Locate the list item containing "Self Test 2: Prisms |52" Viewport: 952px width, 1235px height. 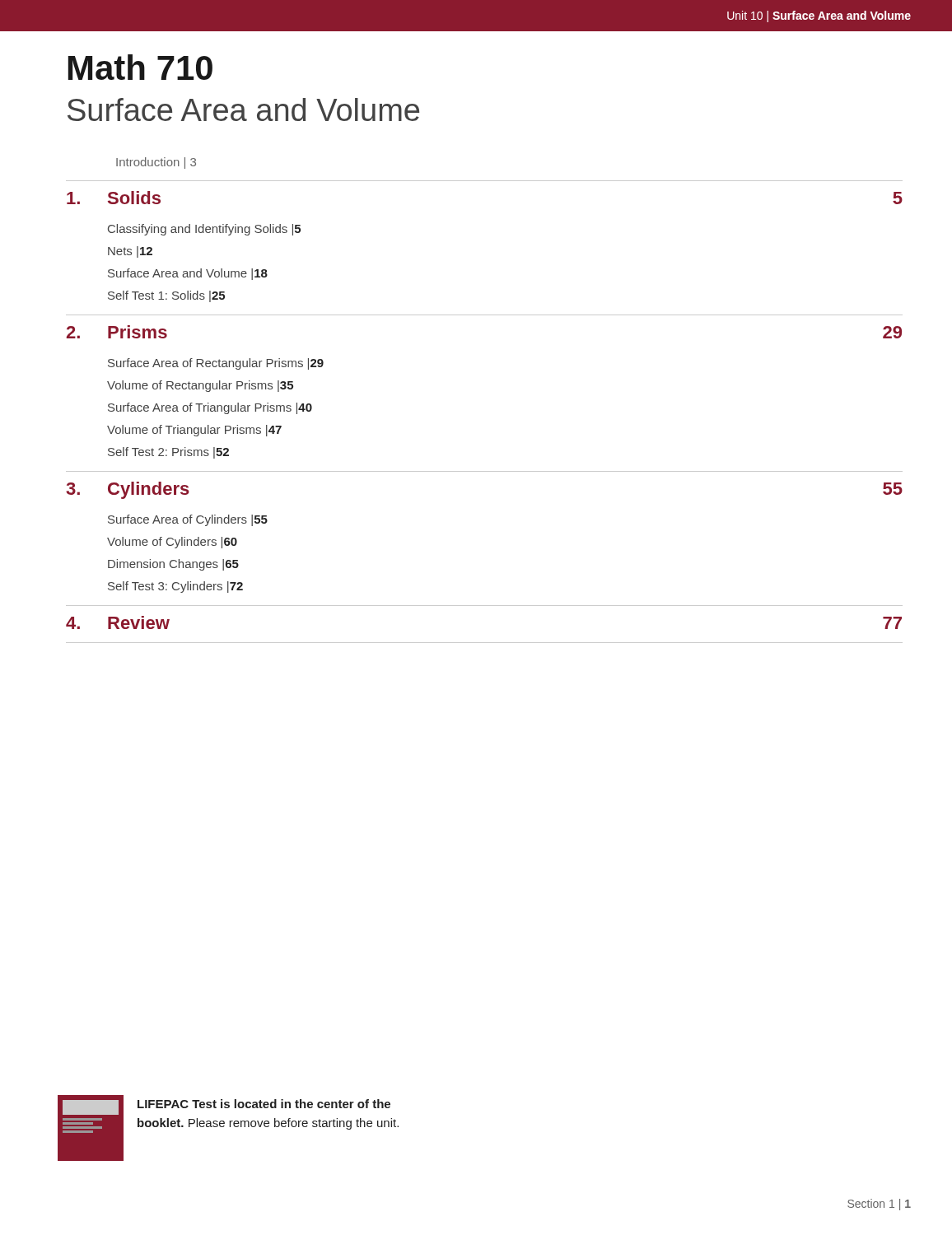pyautogui.click(x=168, y=453)
